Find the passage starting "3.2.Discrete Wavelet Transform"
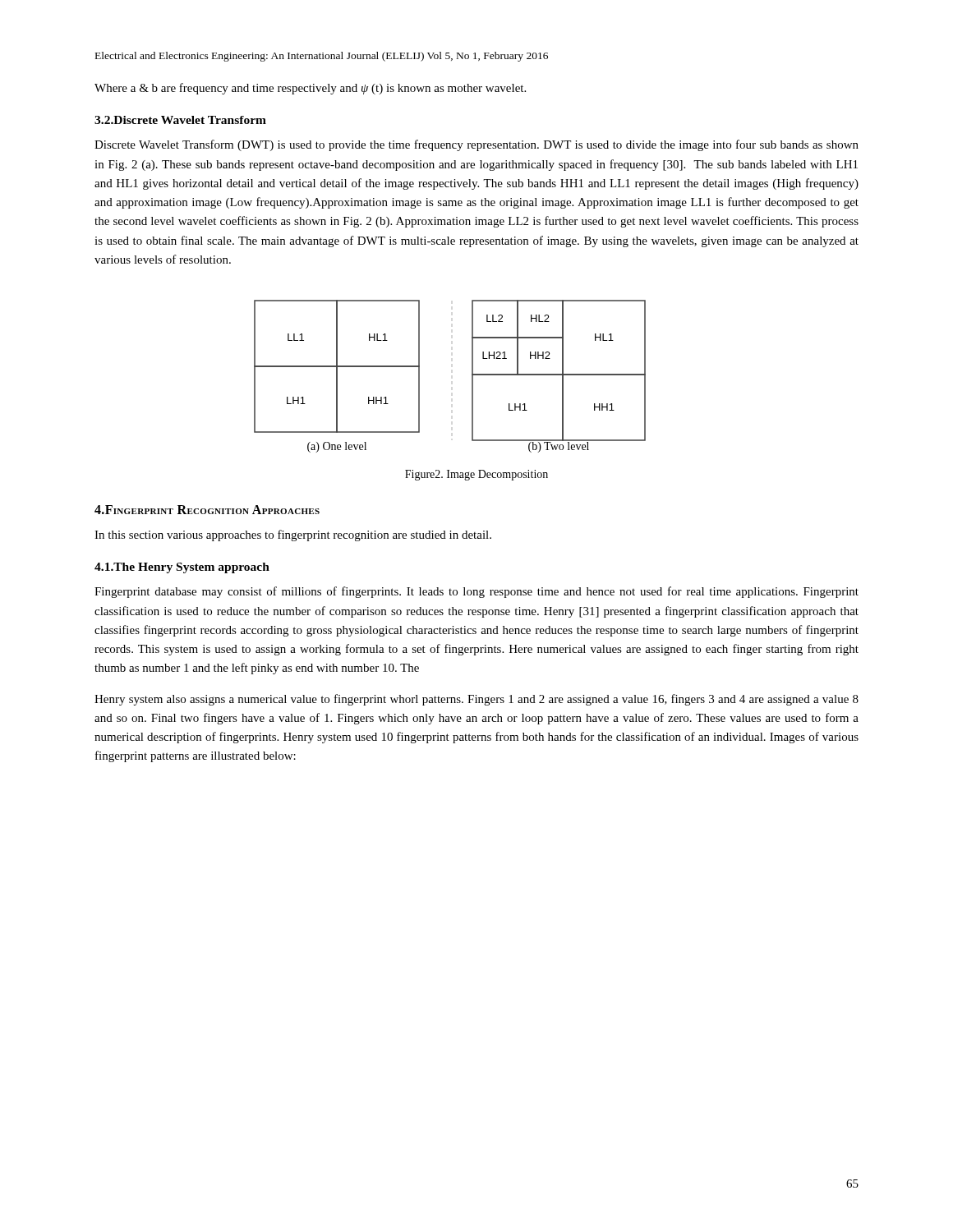The height and width of the screenshot is (1232, 953). pyautogui.click(x=180, y=120)
